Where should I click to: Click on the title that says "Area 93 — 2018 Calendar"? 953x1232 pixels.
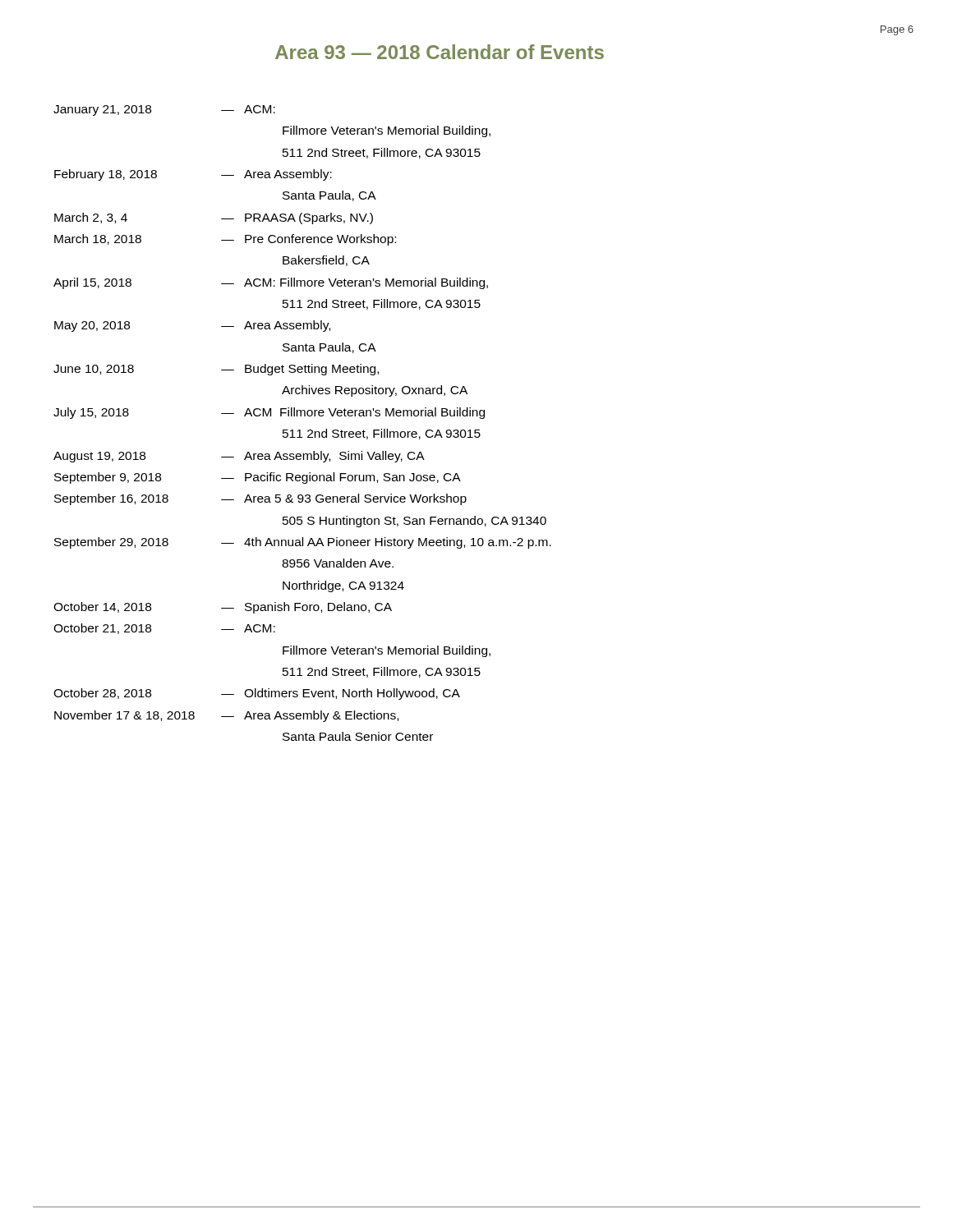(440, 53)
